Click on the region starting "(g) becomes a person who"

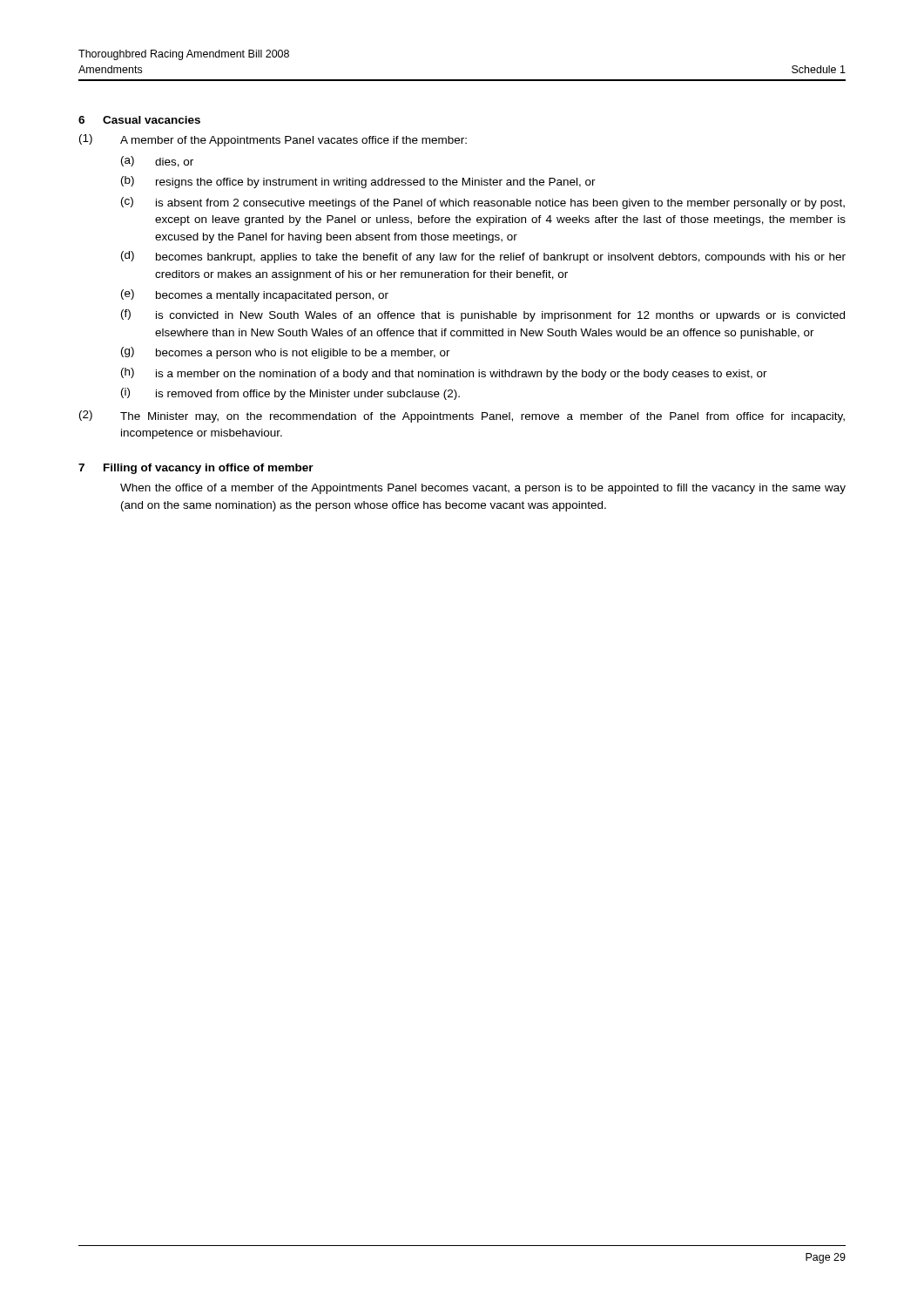tap(286, 353)
